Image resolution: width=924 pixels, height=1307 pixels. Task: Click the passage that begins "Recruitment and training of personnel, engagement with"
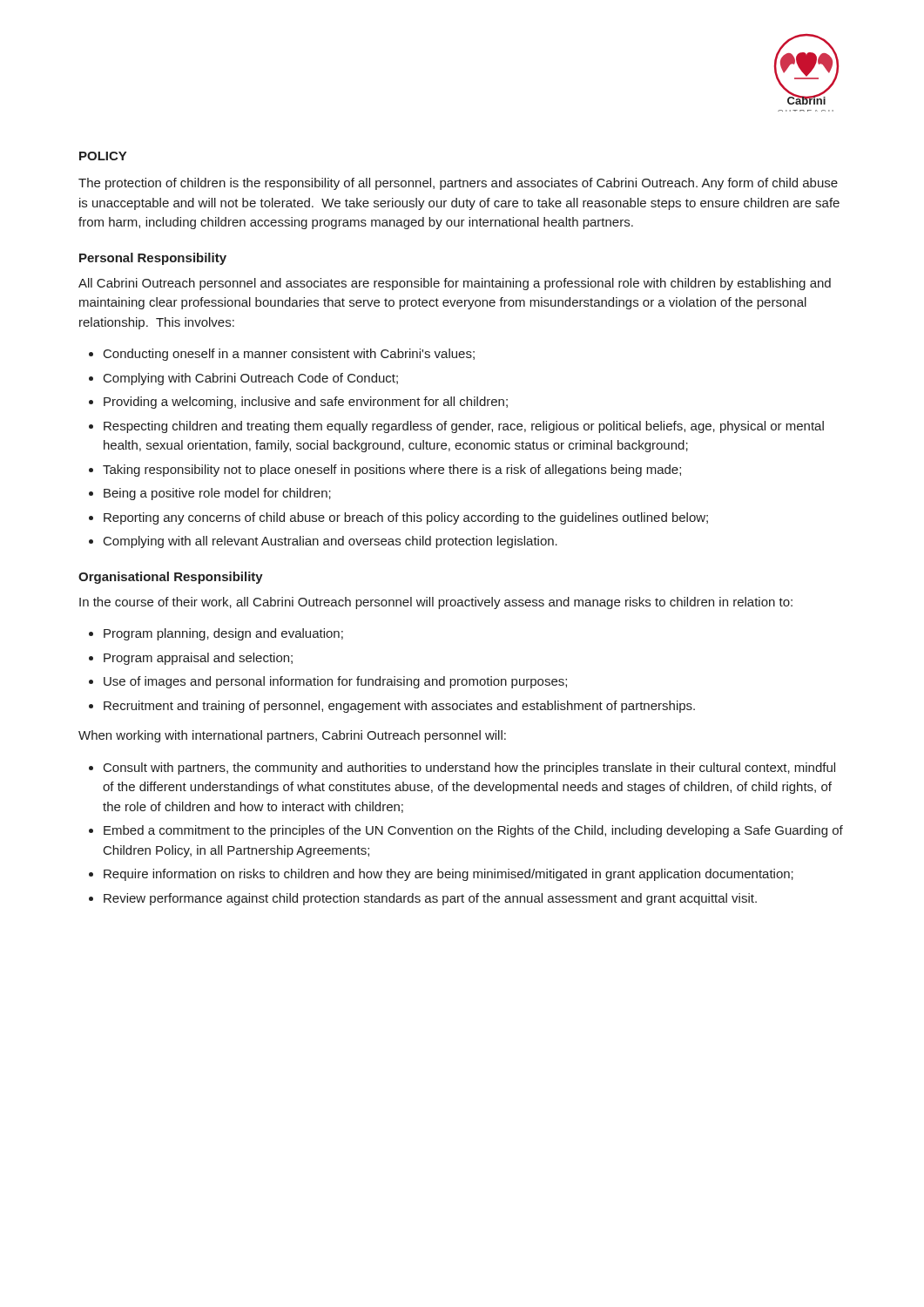(399, 705)
